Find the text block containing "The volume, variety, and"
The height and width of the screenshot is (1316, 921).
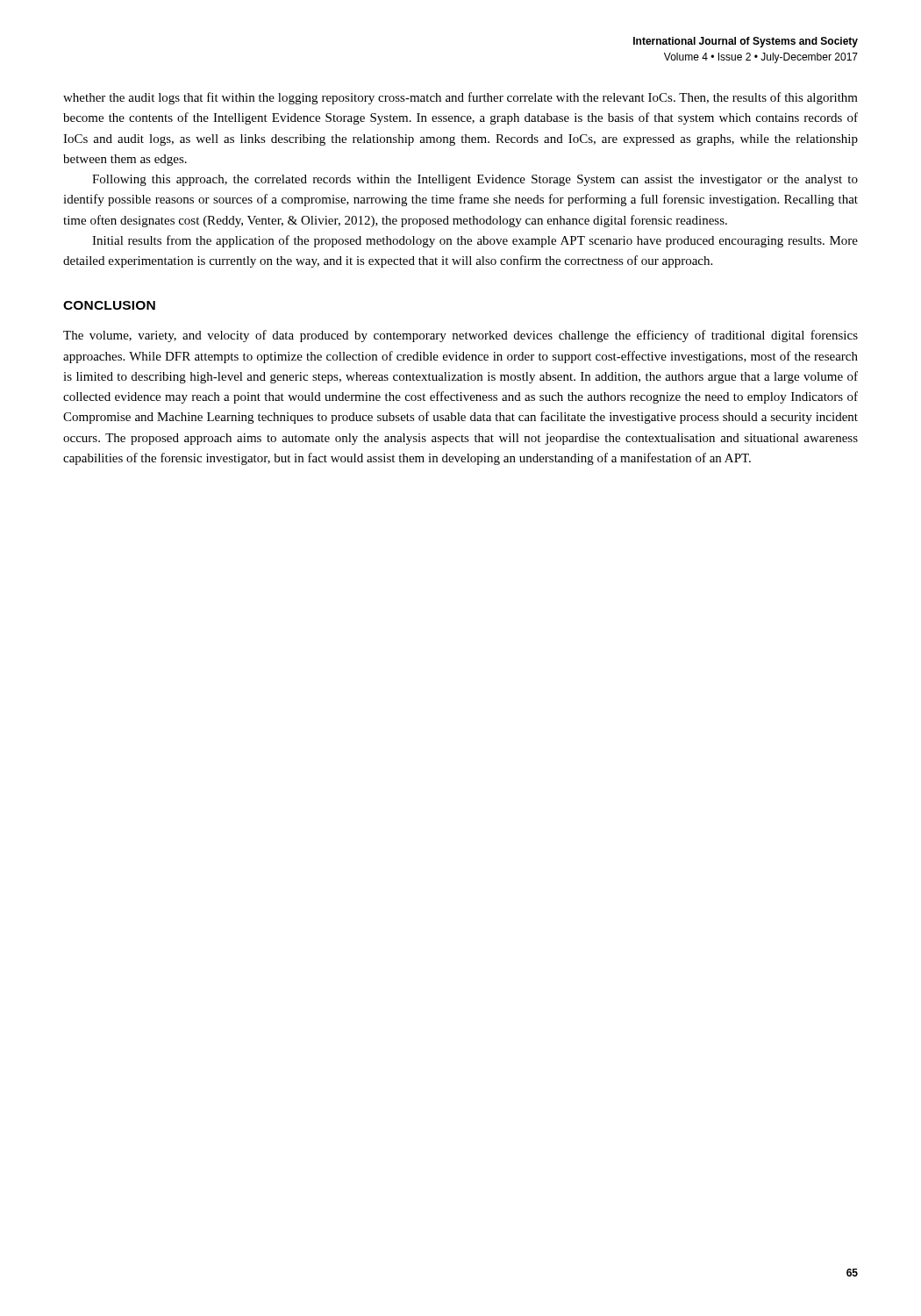[460, 397]
